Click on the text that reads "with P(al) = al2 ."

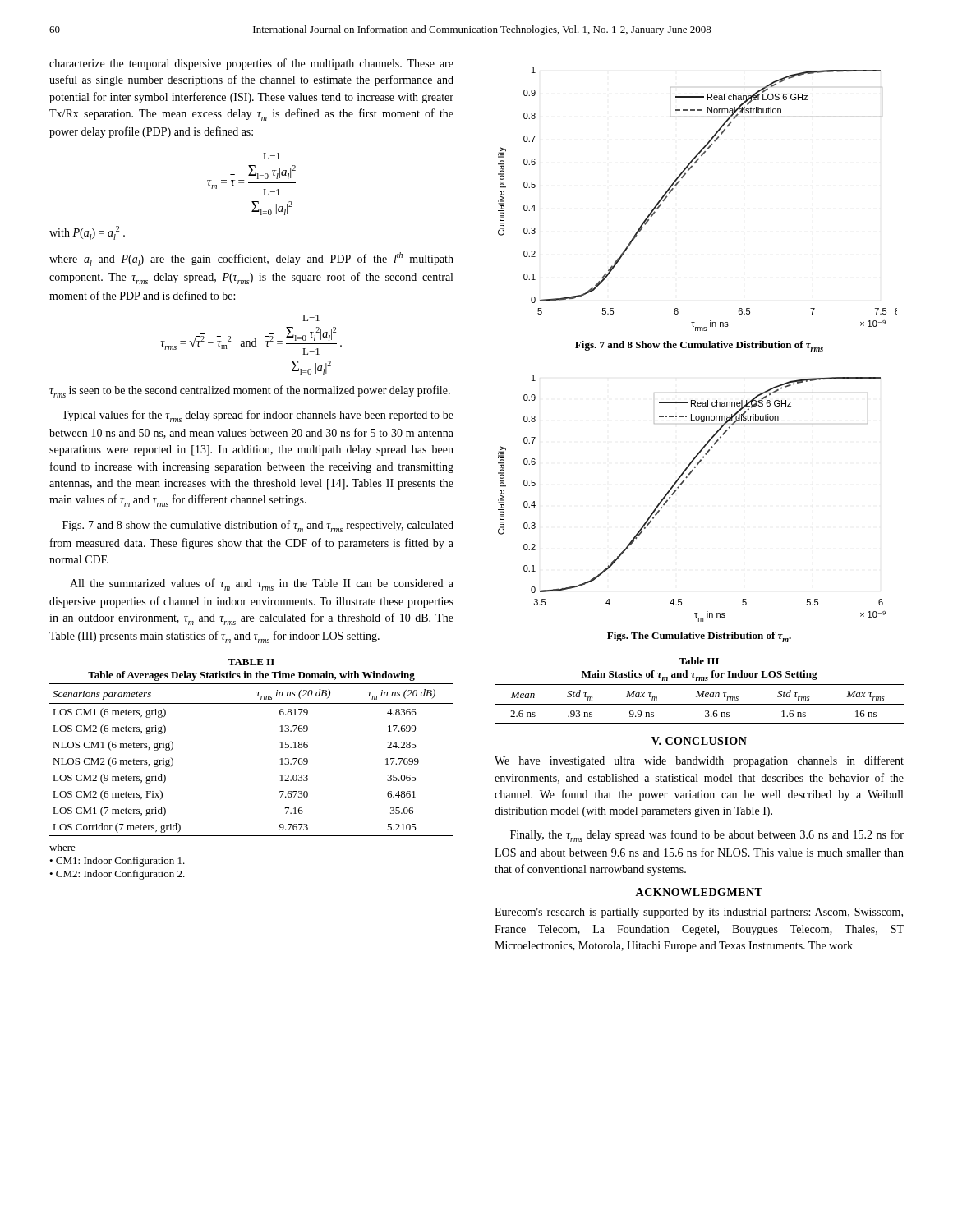pos(87,233)
